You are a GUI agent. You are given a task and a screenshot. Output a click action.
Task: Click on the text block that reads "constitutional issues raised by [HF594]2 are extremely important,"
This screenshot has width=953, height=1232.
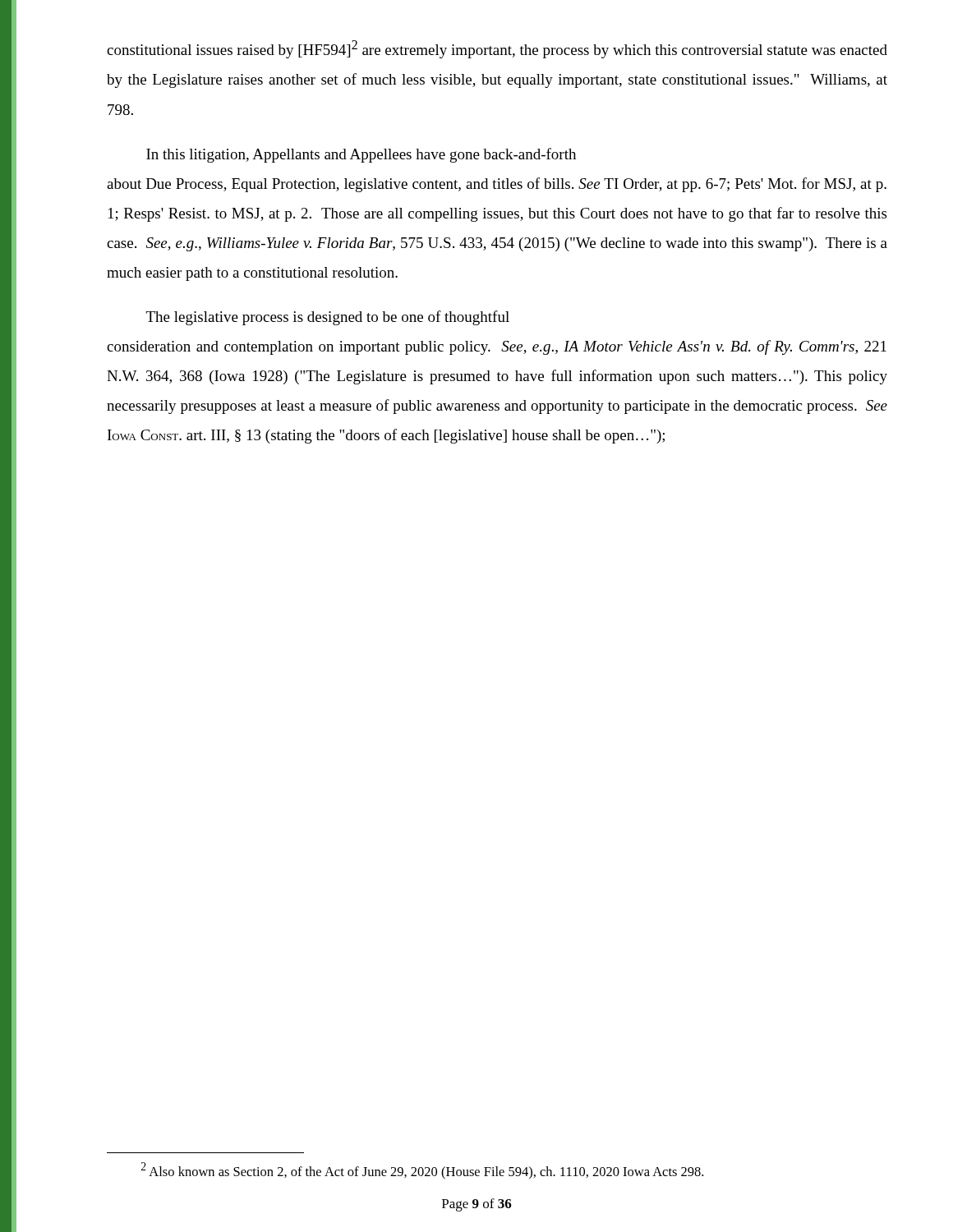pos(497,78)
